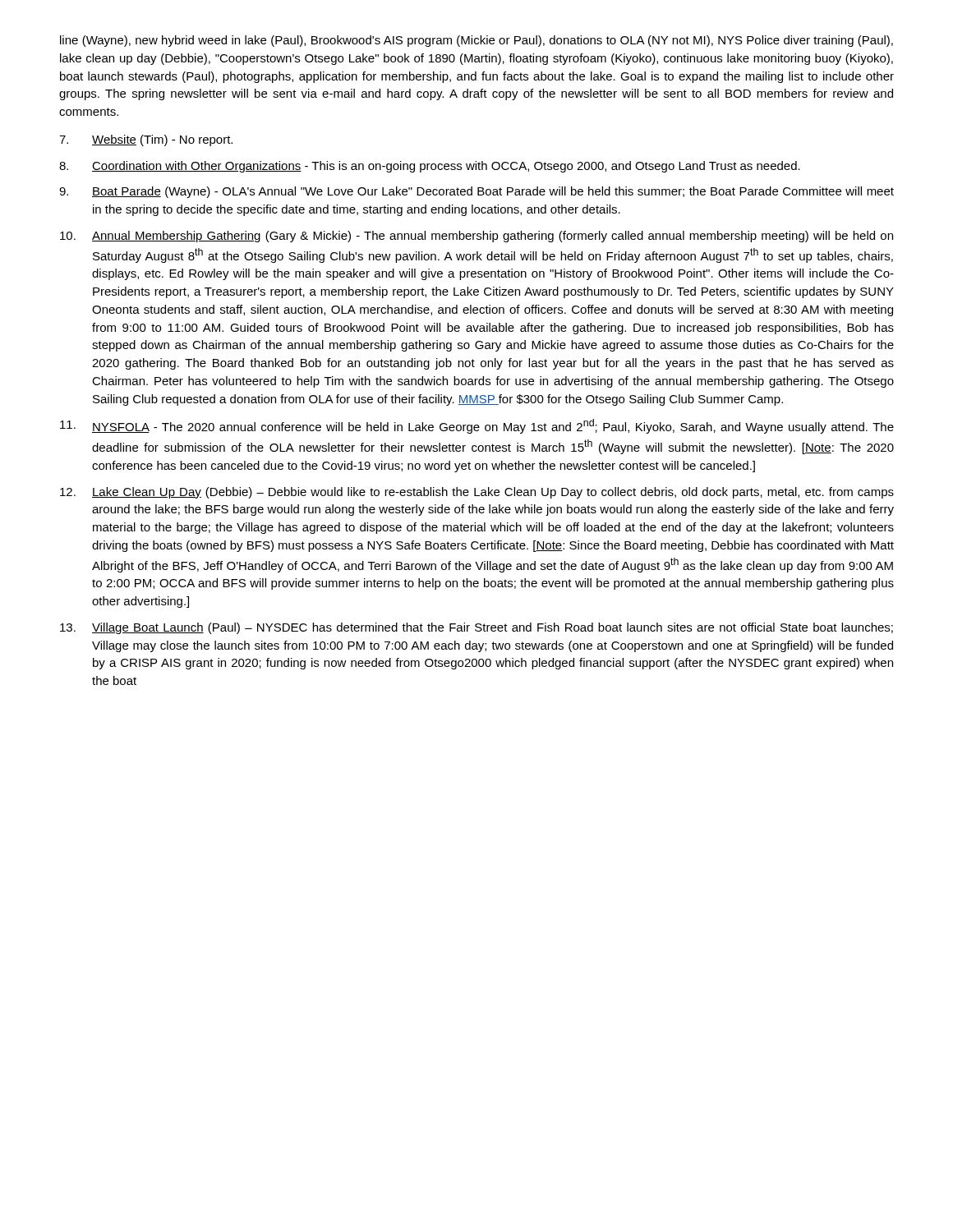This screenshot has width=953, height=1232.
Task: Find the region starting "8. Coordination with Other Organizations - This is"
Action: click(476, 165)
